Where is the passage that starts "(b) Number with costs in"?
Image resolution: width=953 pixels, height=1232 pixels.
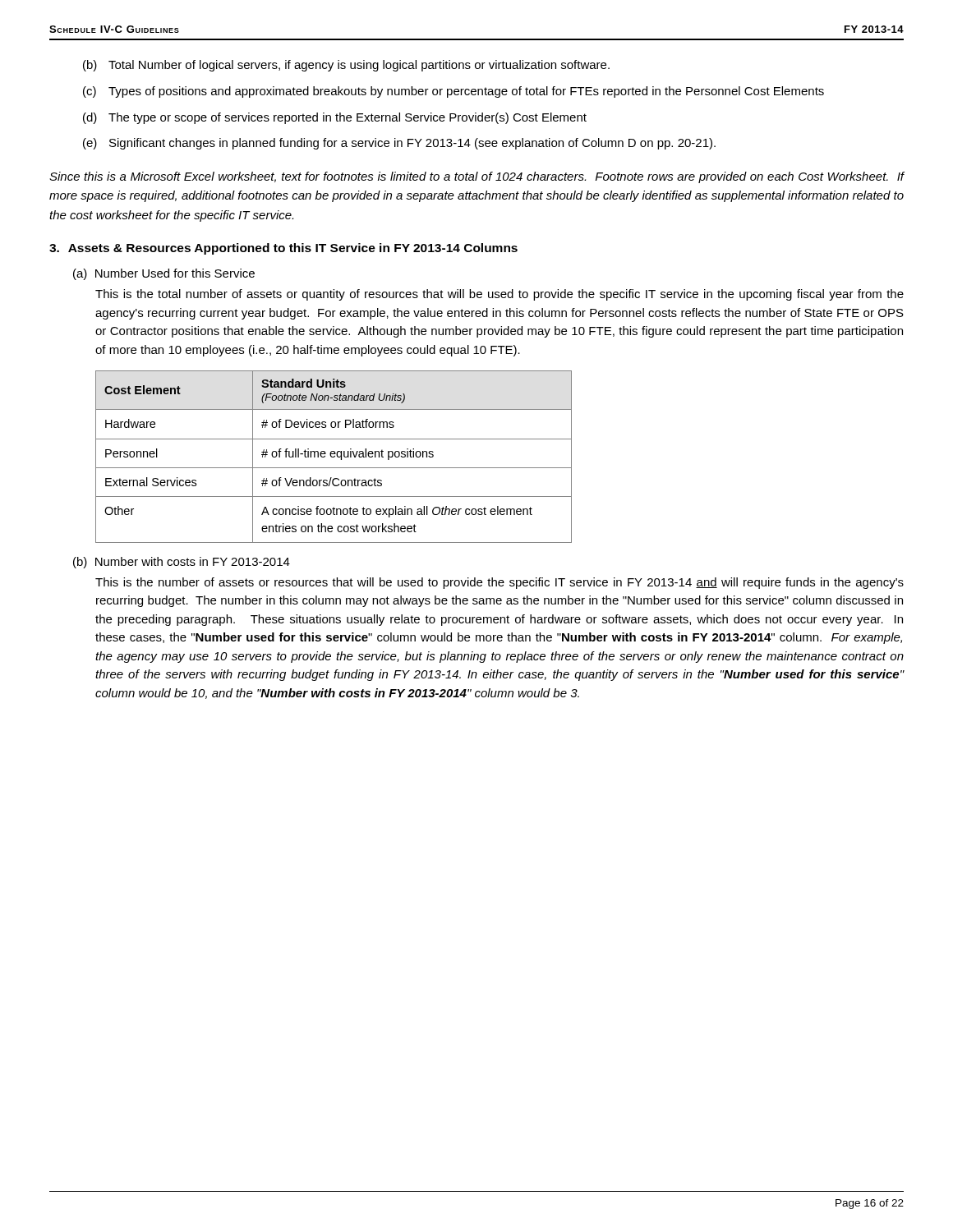pyautogui.click(x=181, y=561)
